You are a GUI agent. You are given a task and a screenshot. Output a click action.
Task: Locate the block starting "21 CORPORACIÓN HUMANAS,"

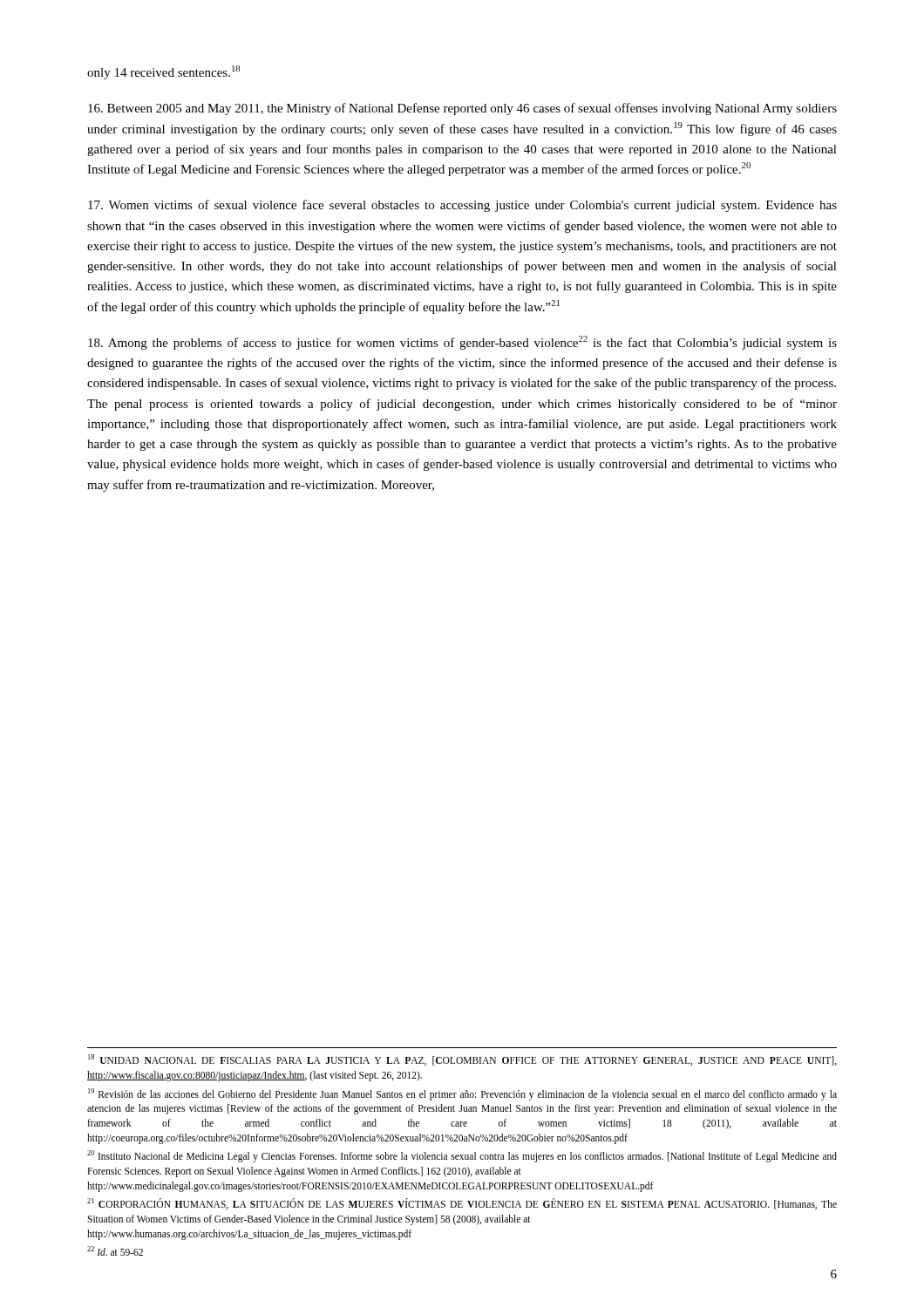coord(462,1218)
